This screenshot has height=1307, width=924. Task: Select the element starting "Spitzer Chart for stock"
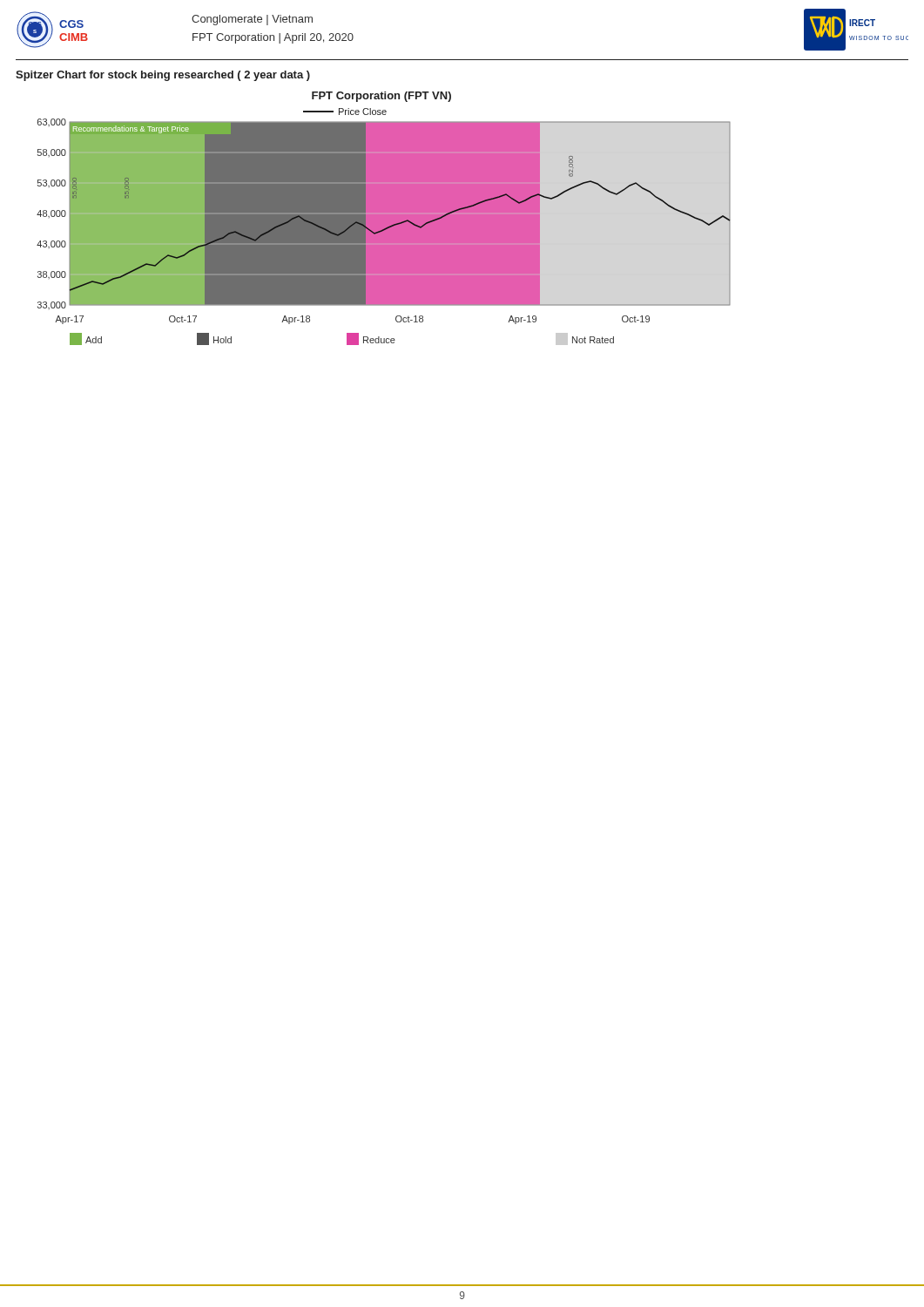(x=163, y=74)
